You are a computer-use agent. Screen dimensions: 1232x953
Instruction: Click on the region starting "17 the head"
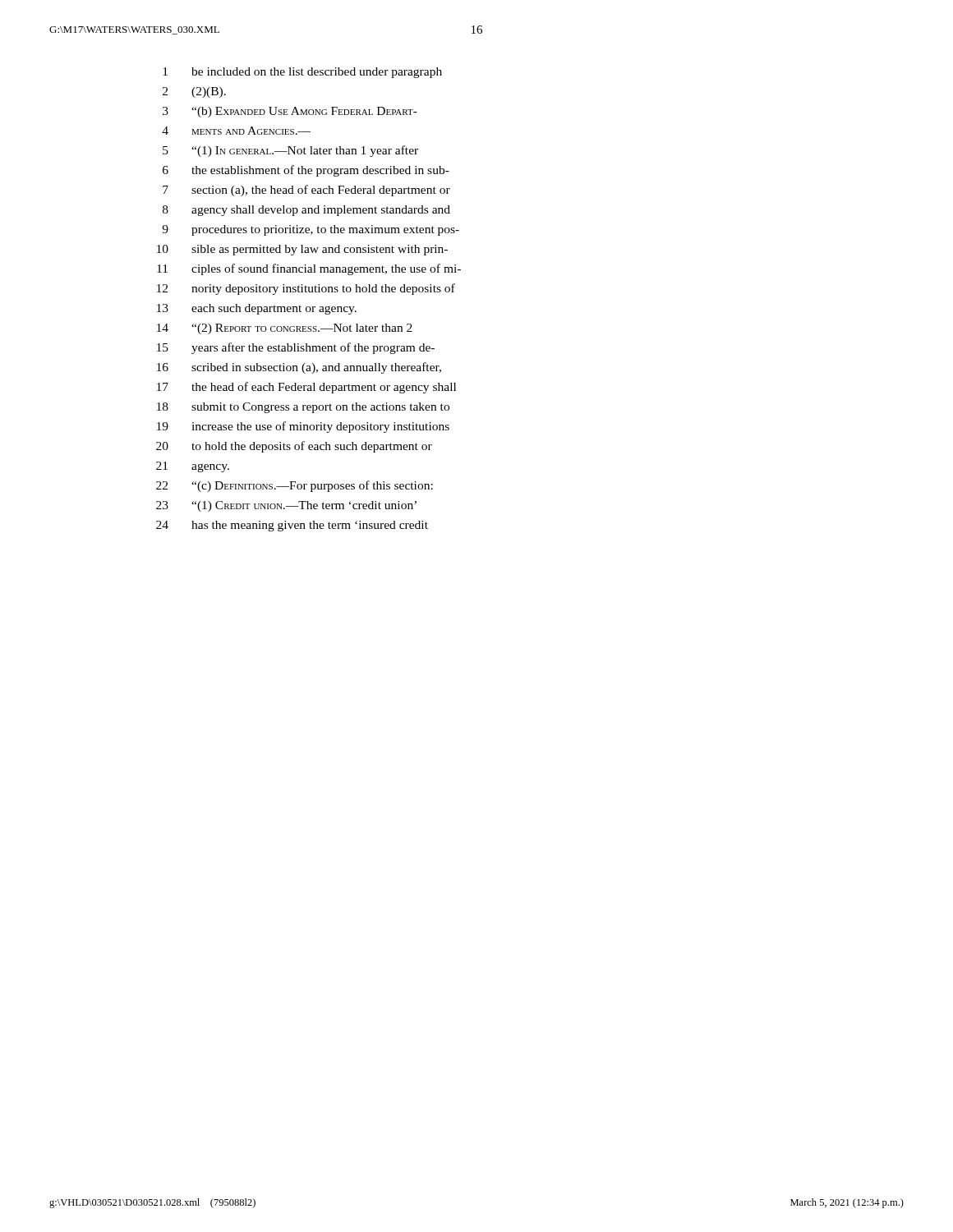tap(306, 388)
